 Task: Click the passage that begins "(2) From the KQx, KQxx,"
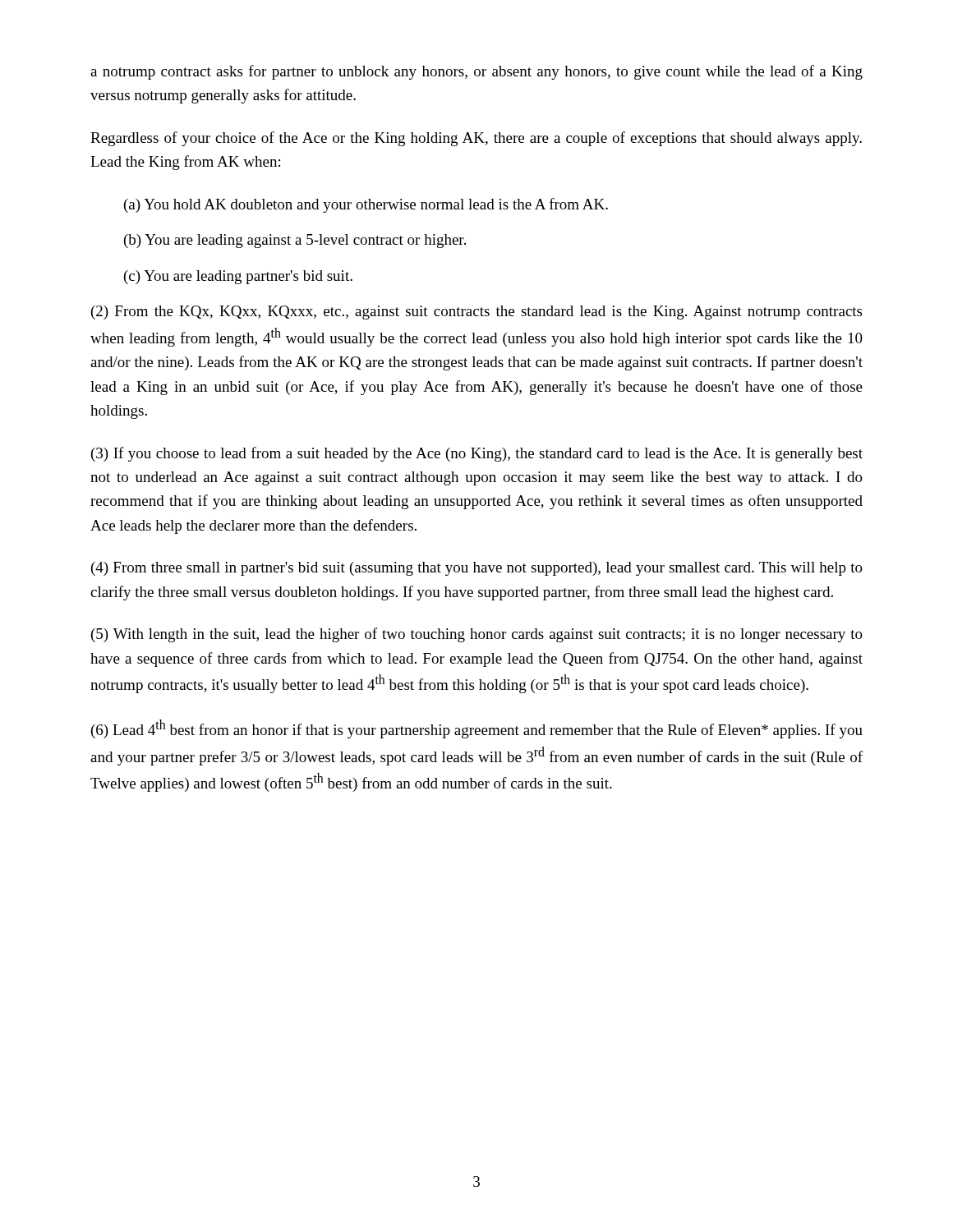(476, 361)
